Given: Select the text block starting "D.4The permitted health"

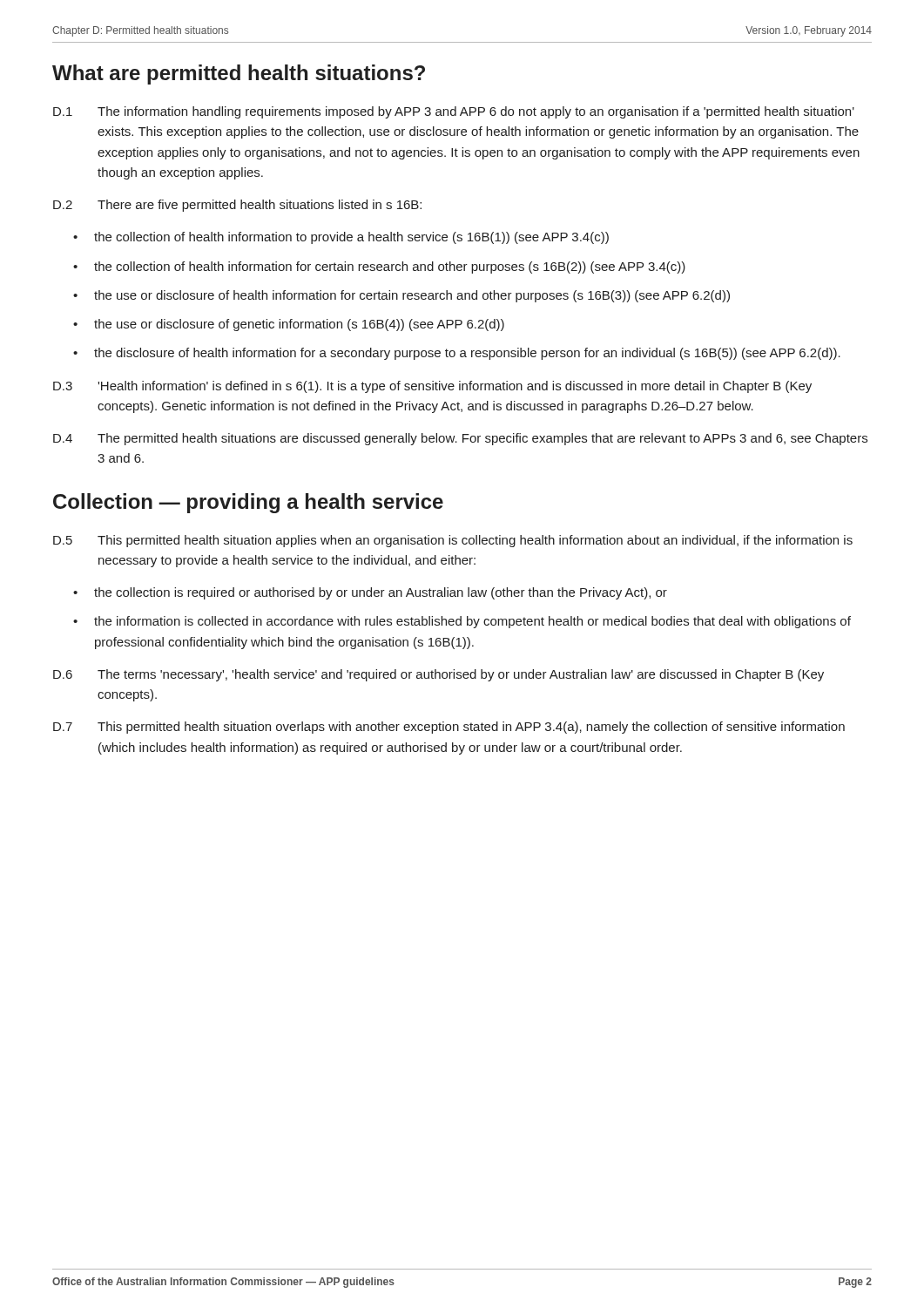Looking at the screenshot, I should 460,448.
